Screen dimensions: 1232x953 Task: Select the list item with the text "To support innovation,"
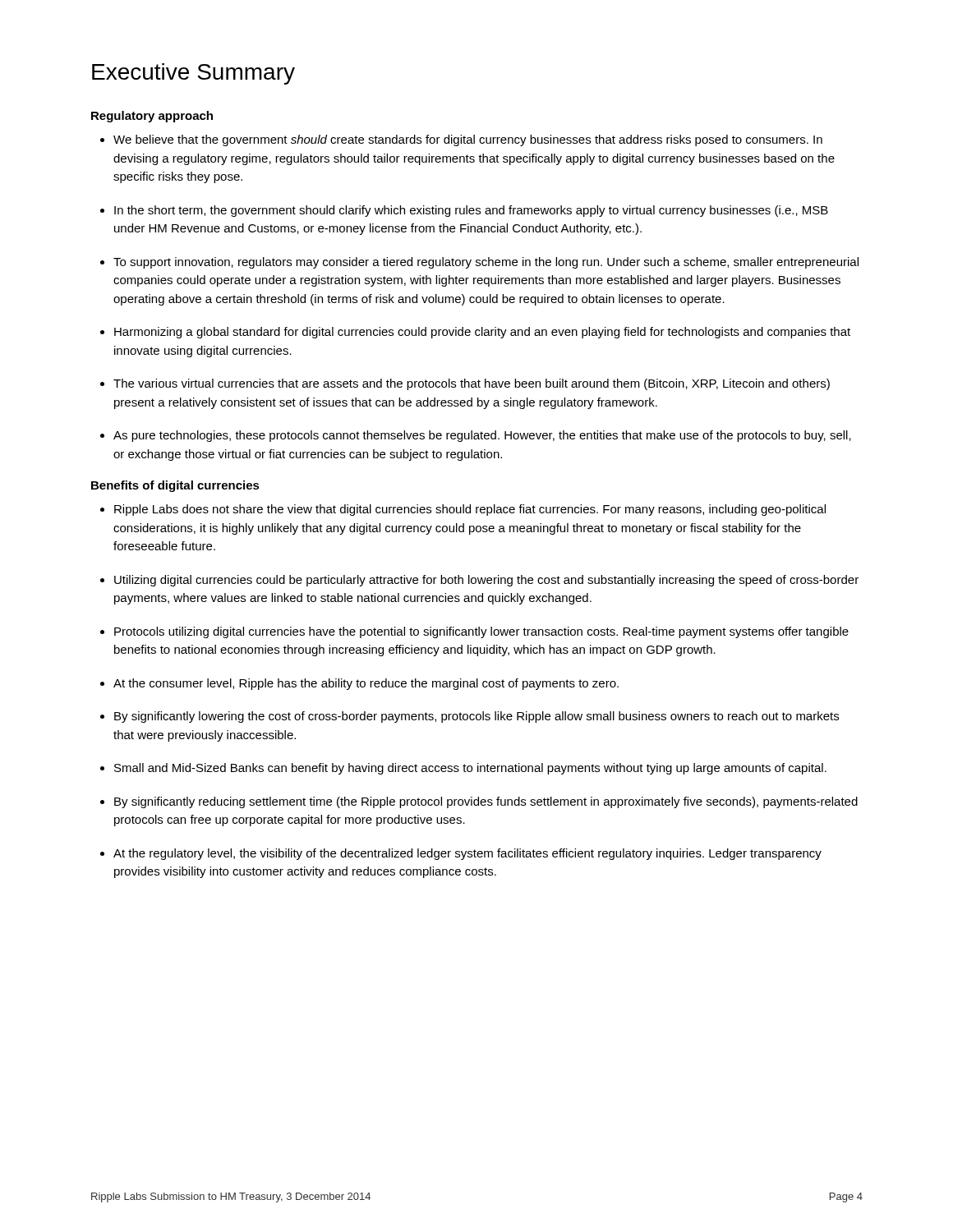point(476,280)
